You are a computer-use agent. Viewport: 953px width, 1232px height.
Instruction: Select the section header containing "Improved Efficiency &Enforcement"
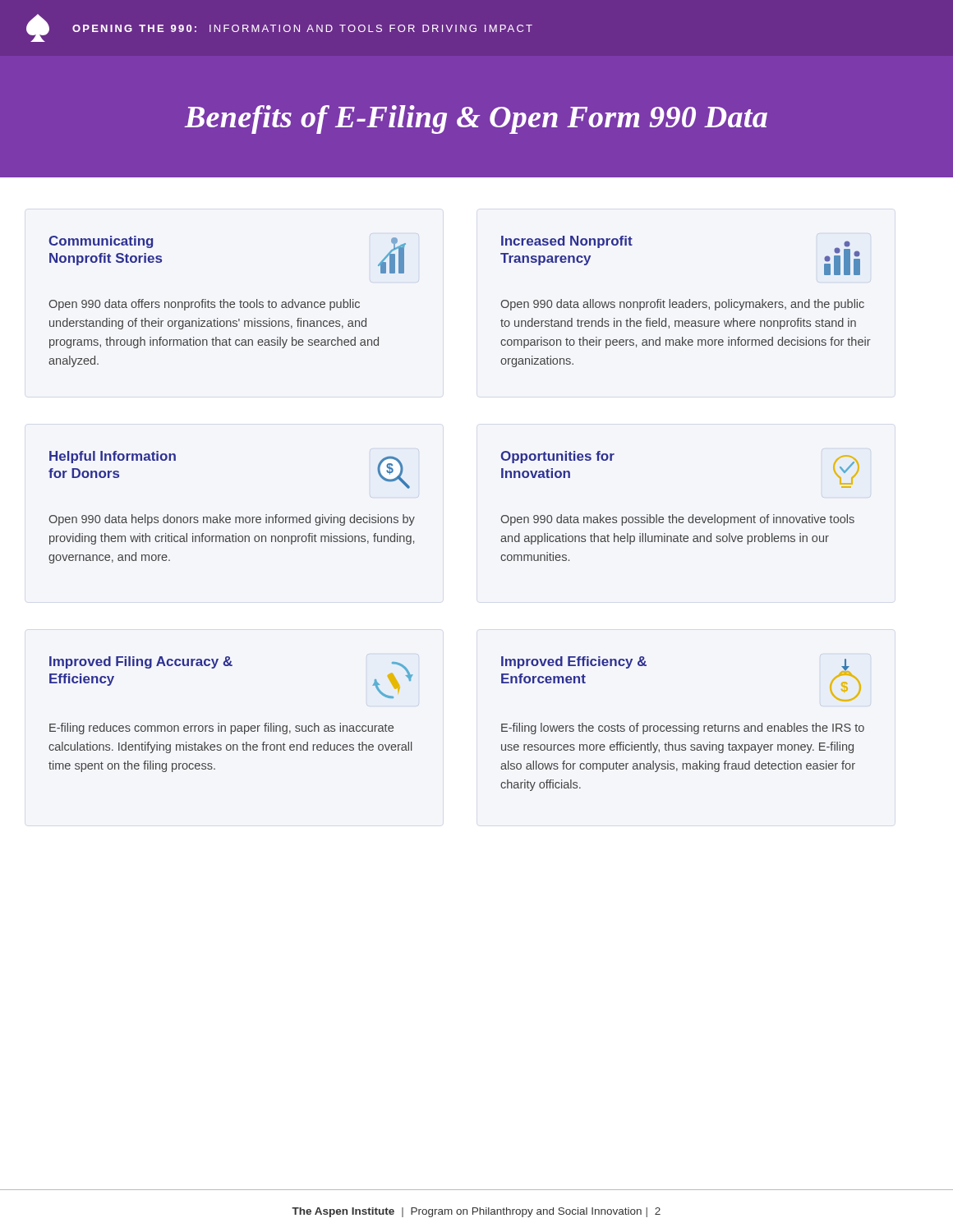point(574,670)
